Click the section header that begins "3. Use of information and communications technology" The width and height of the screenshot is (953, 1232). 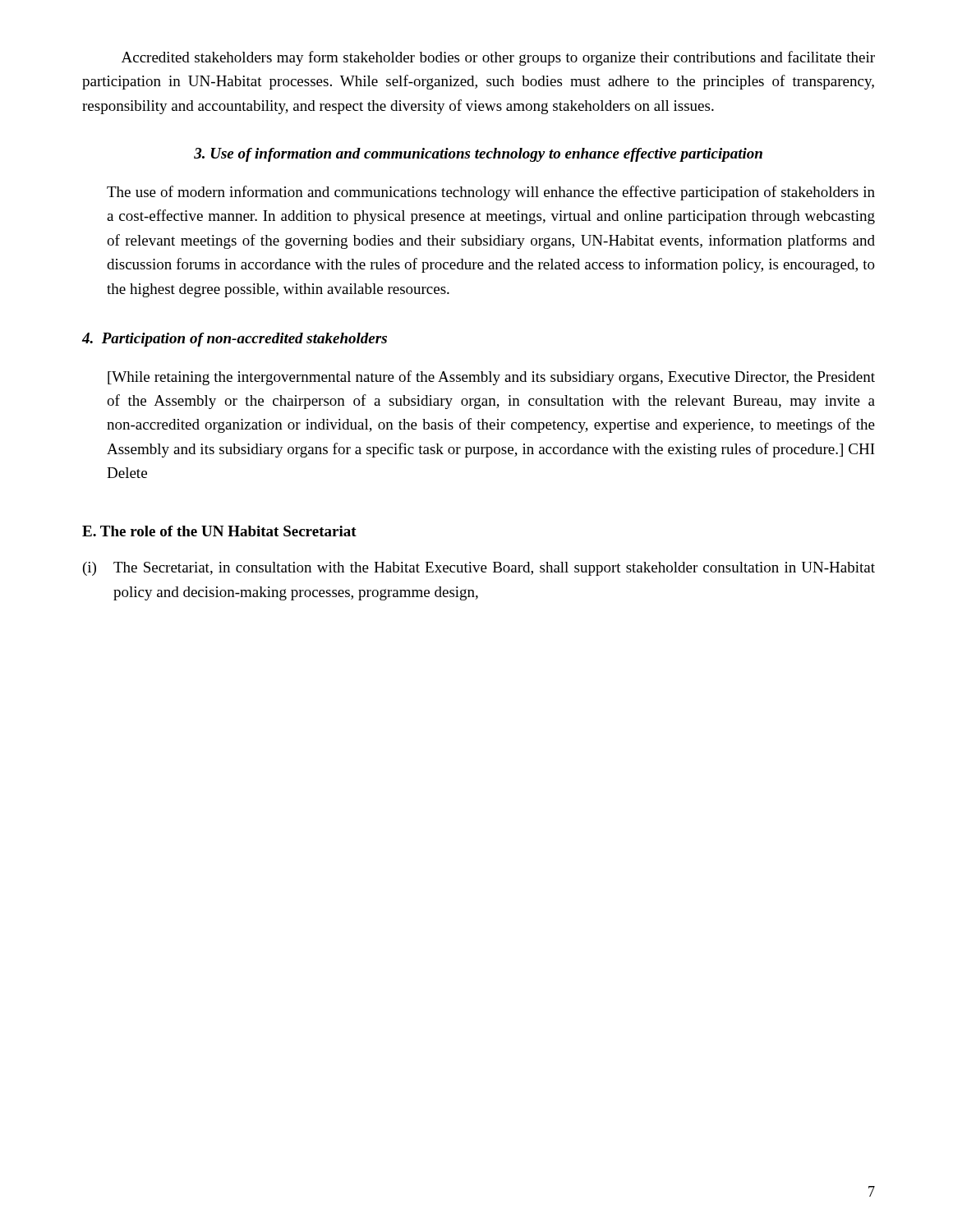(x=479, y=153)
